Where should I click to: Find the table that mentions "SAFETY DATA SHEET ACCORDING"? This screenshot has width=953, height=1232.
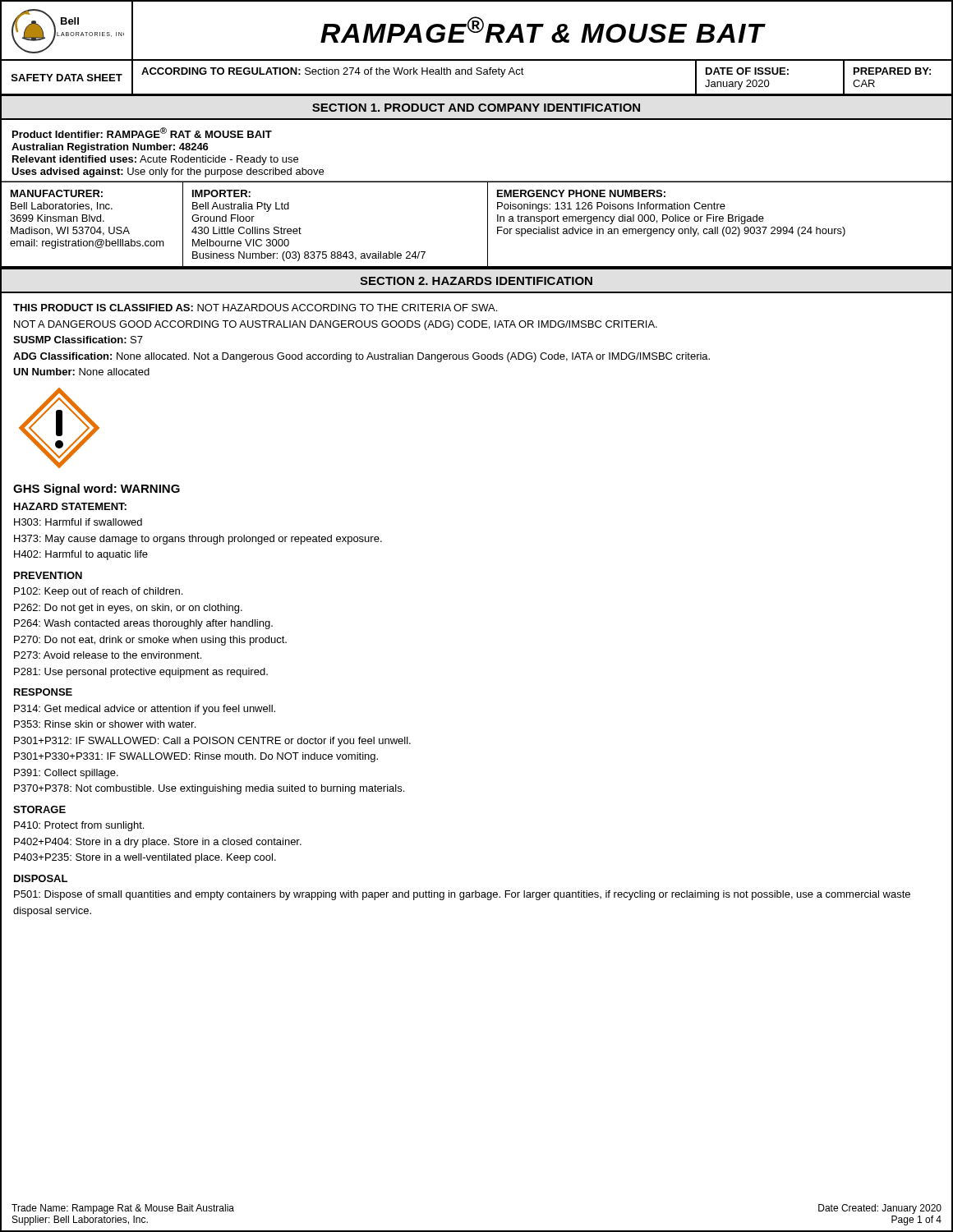tap(476, 78)
